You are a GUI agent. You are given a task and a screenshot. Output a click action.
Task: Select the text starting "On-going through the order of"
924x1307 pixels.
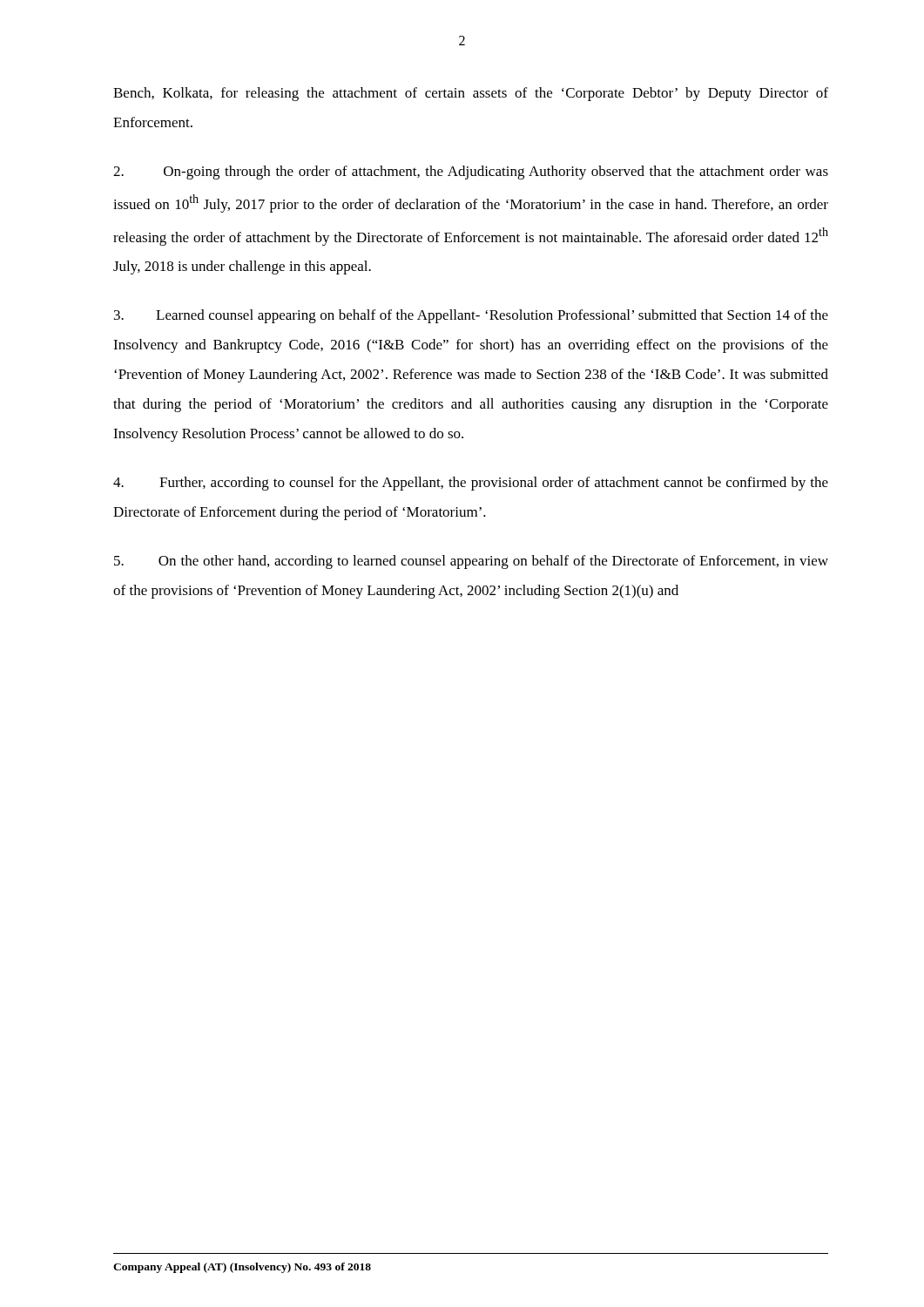pos(471,219)
